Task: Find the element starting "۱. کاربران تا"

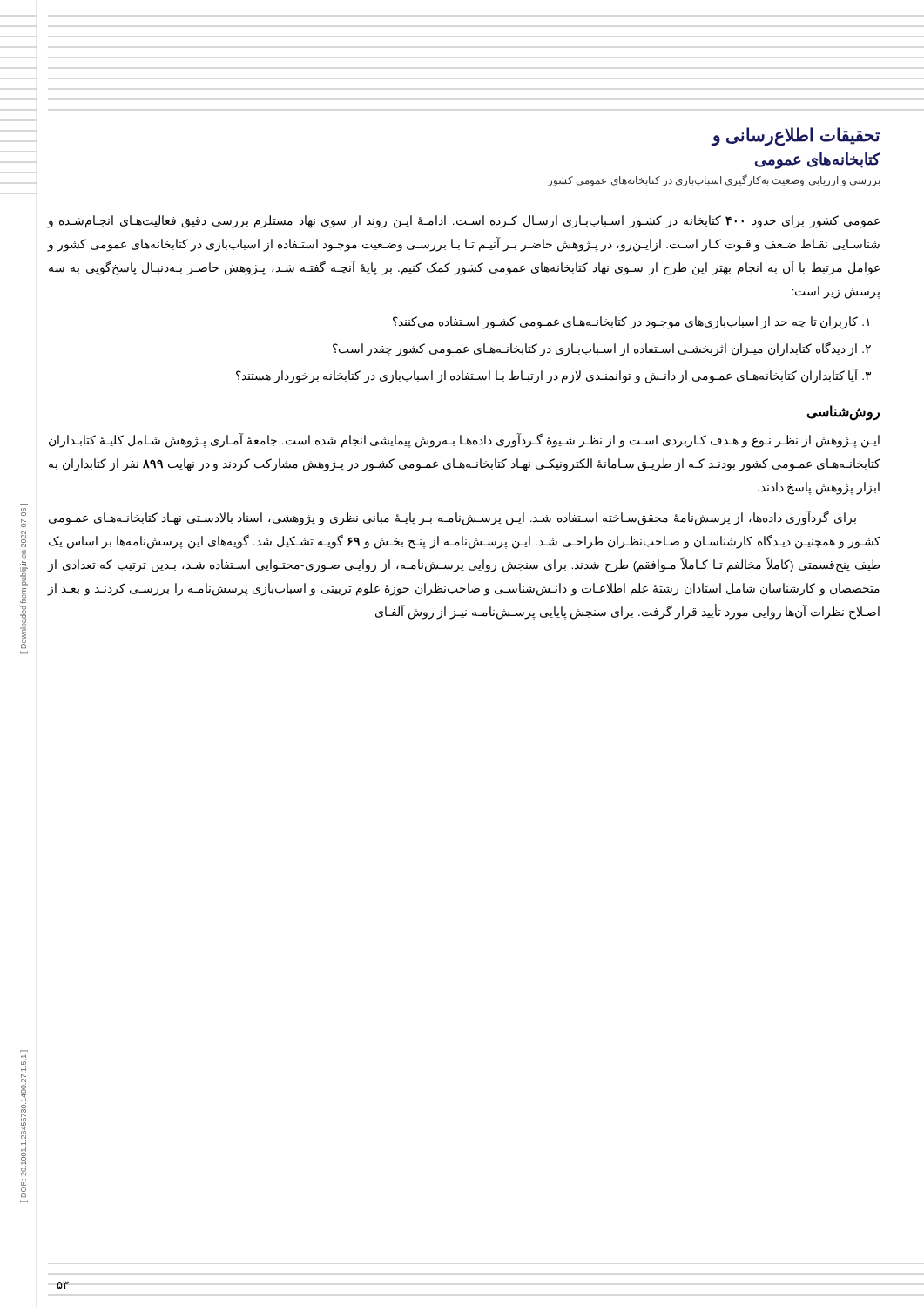Action: (x=632, y=322)
